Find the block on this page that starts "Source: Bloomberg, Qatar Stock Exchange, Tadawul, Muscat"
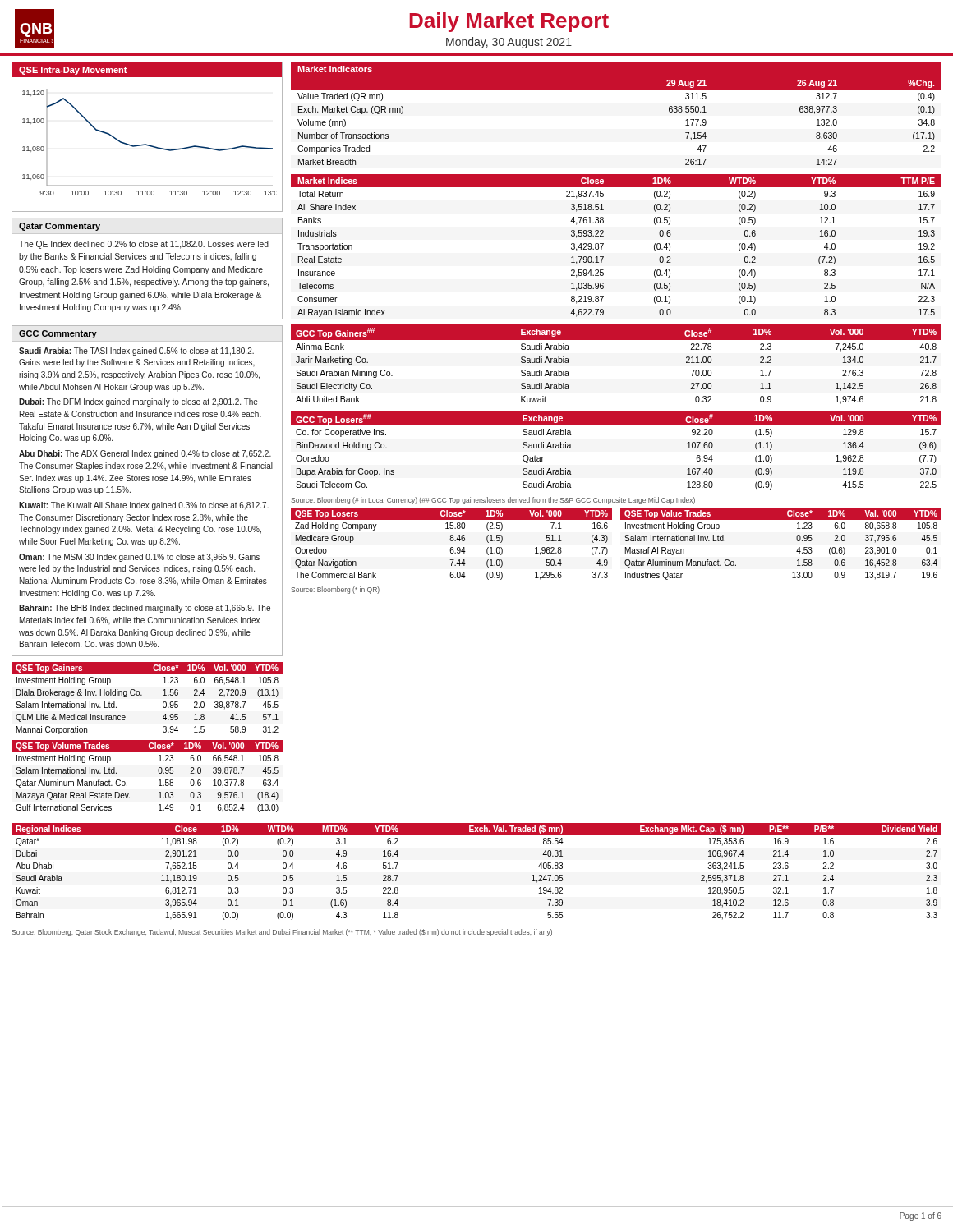The image size is (953, 1232). point(282,932)
